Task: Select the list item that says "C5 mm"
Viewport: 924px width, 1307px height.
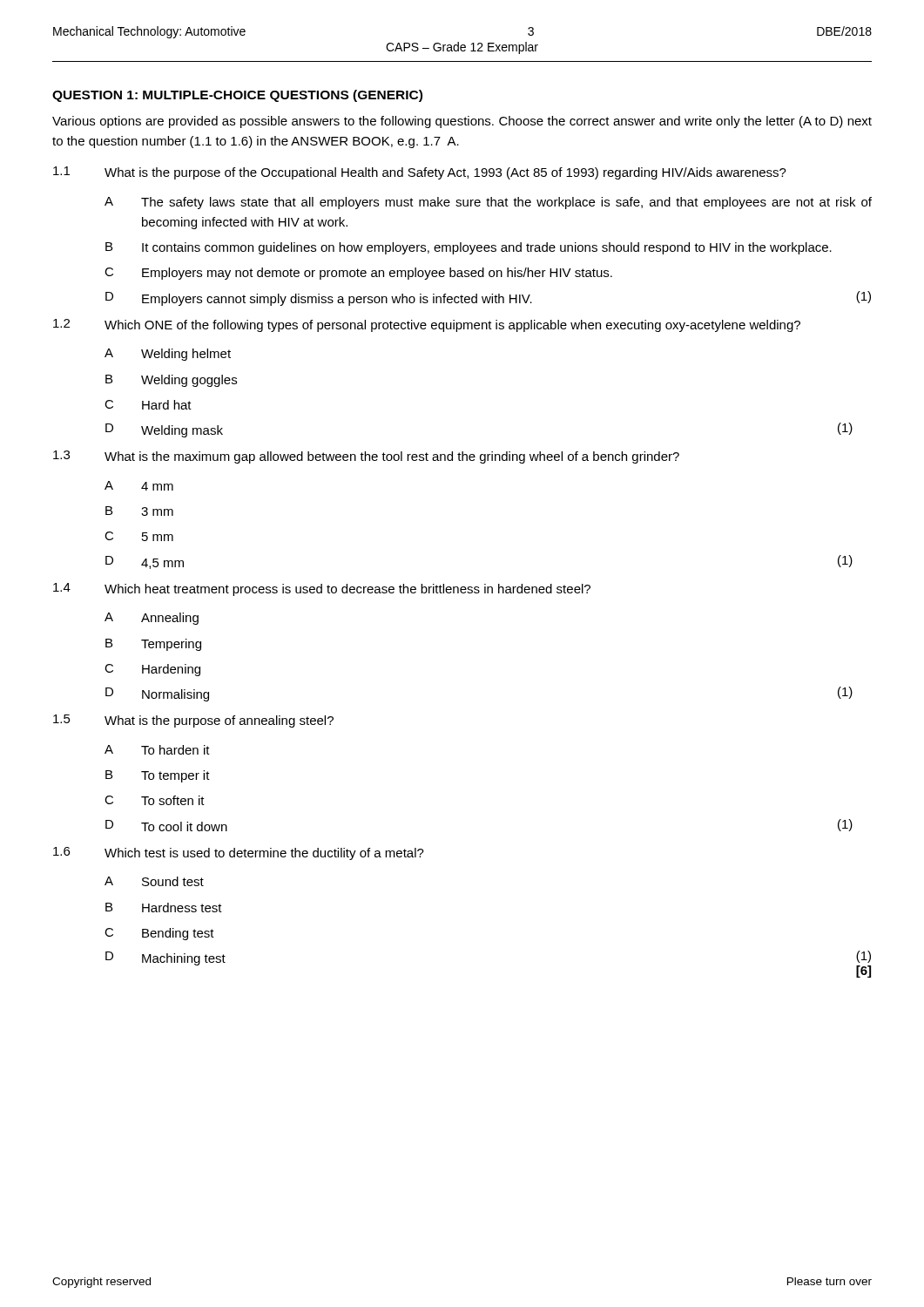Action: [x=139, y=536]
